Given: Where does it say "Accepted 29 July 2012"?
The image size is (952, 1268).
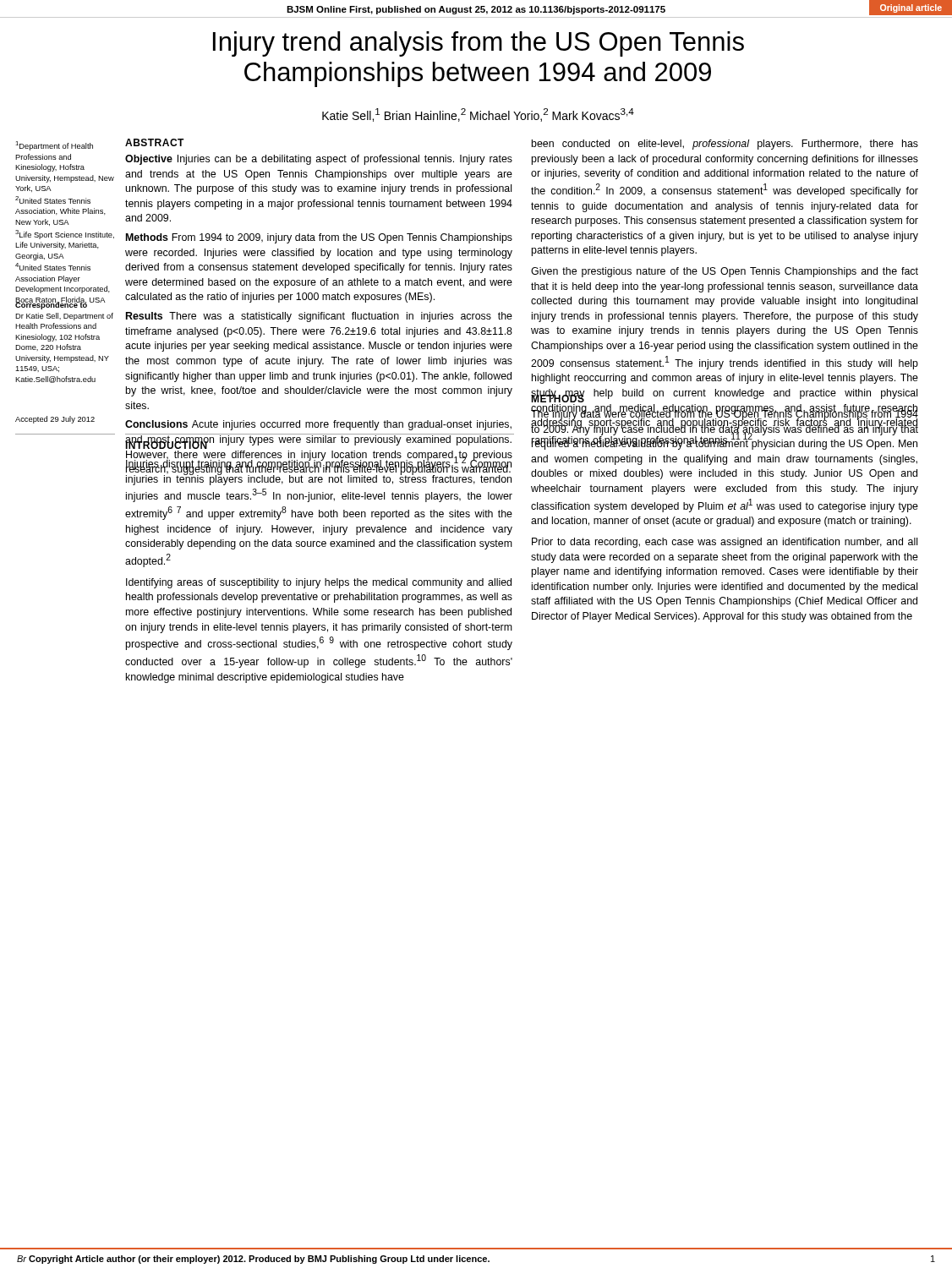Looking at the screenshot, I should coord(55,419).
